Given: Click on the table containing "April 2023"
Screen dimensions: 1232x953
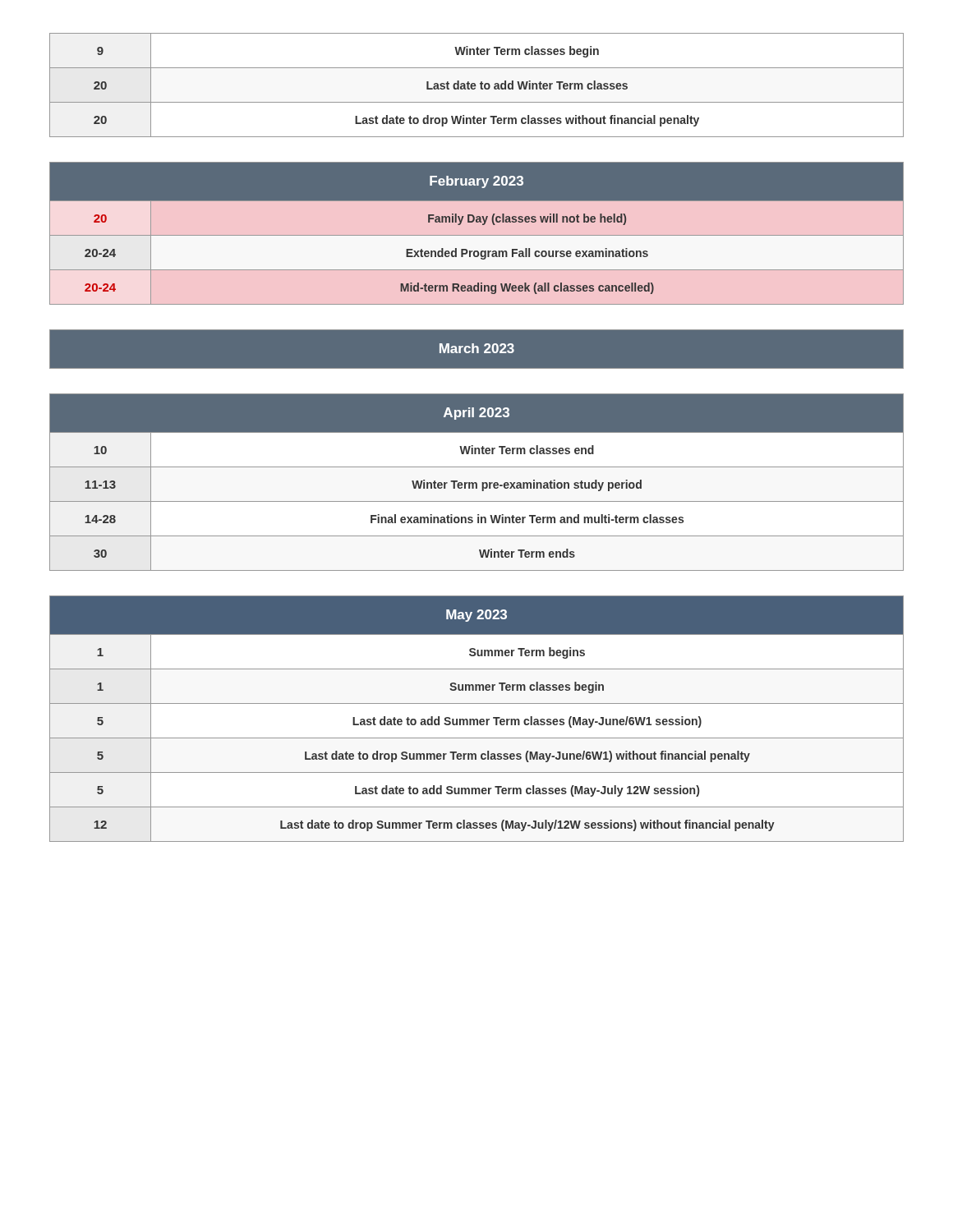Looking at the screenshot, I should (x=476, y=482).
